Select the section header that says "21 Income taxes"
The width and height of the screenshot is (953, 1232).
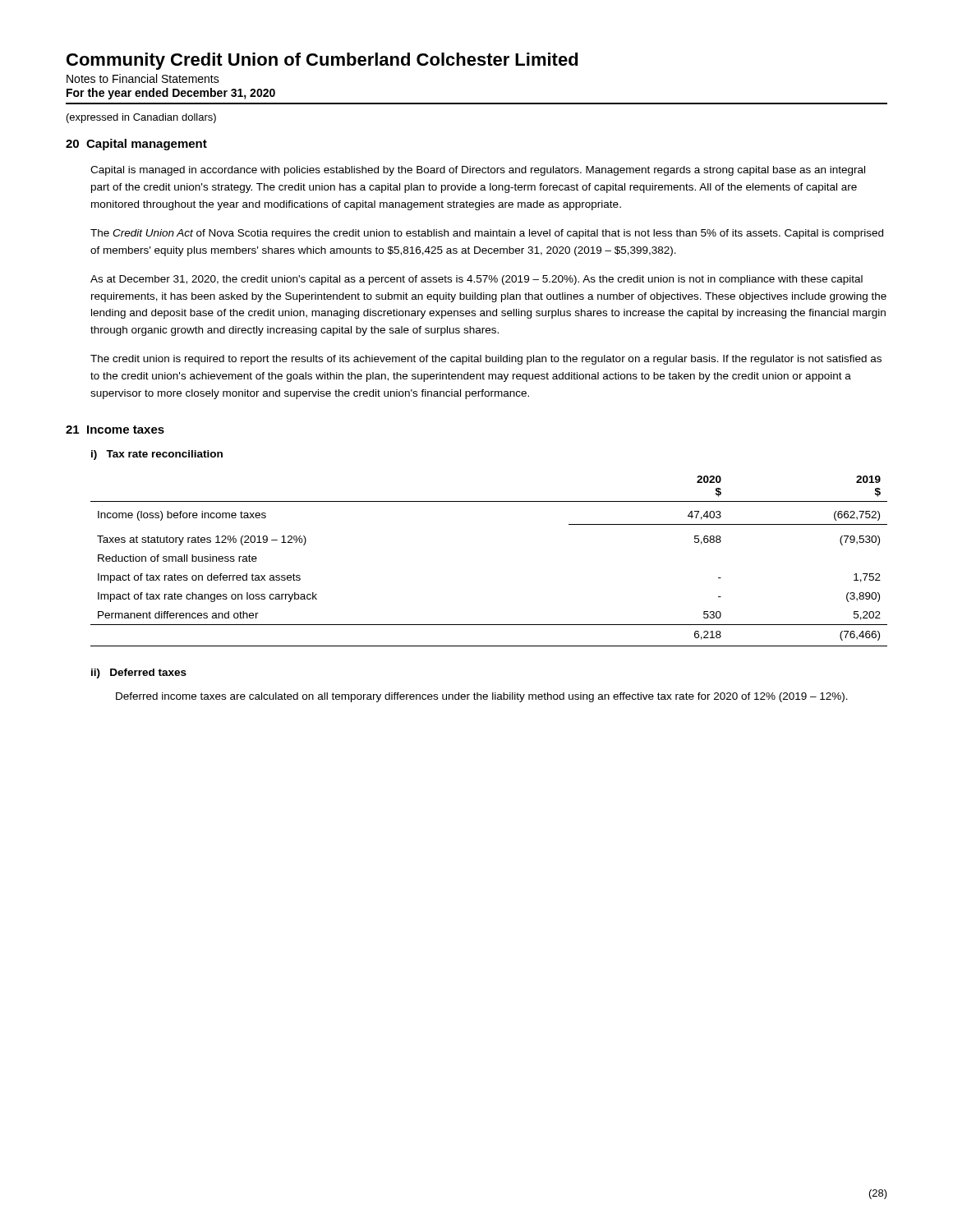pyautogui.click(x=115, y=429)
